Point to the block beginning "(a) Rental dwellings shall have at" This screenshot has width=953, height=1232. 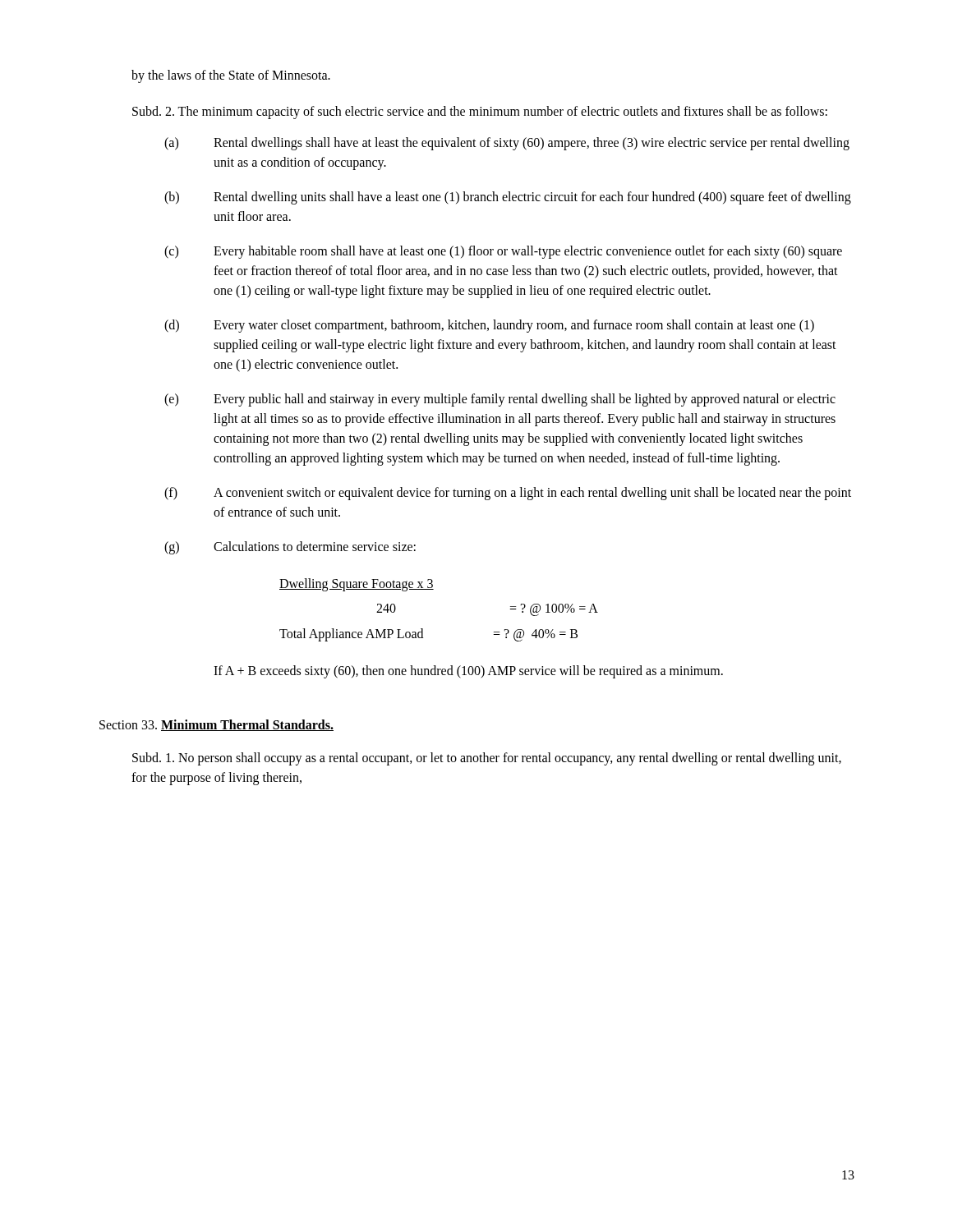[x=509, y=153]
